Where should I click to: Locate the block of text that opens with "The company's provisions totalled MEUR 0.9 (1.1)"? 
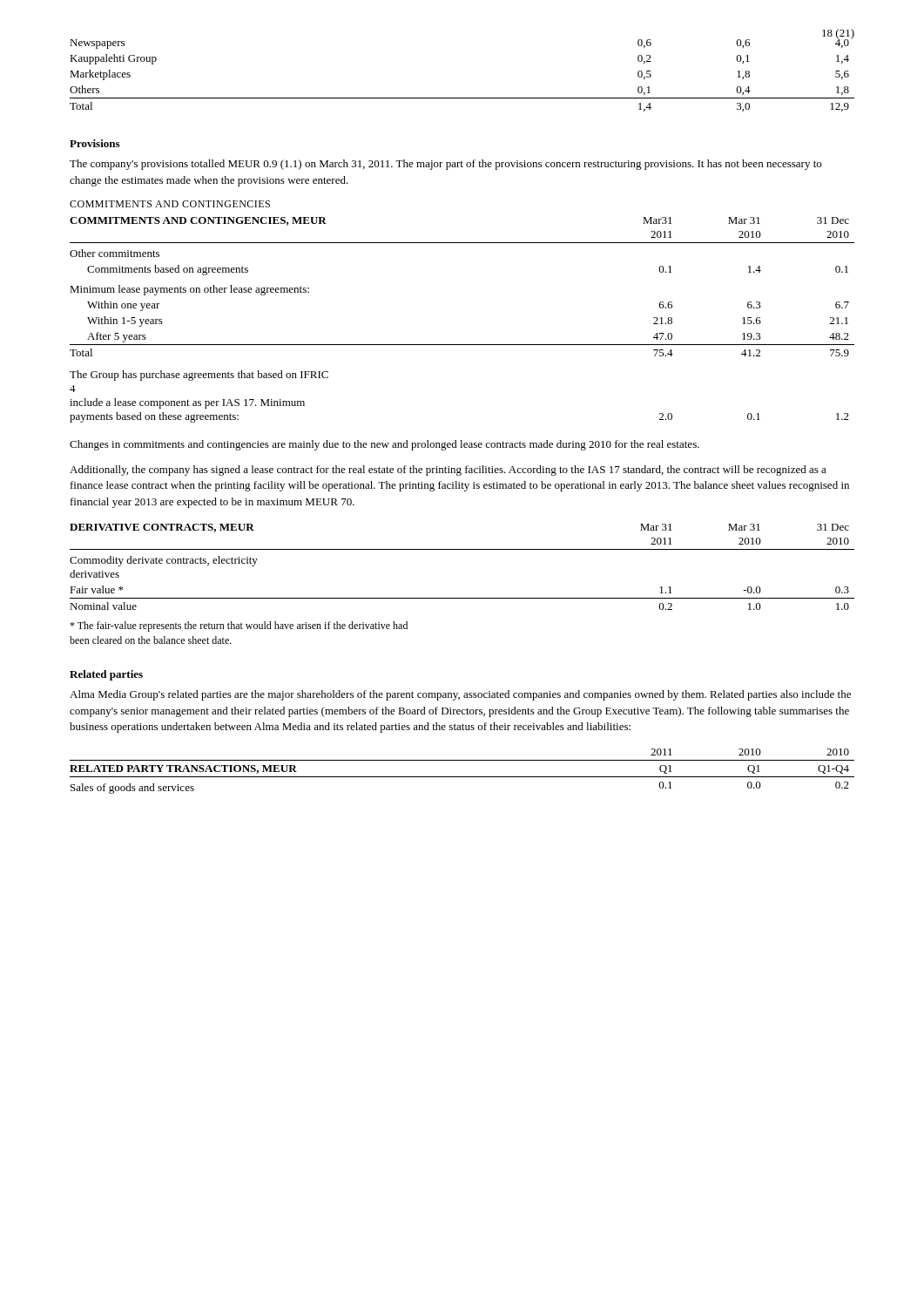(x=446, y=172)
